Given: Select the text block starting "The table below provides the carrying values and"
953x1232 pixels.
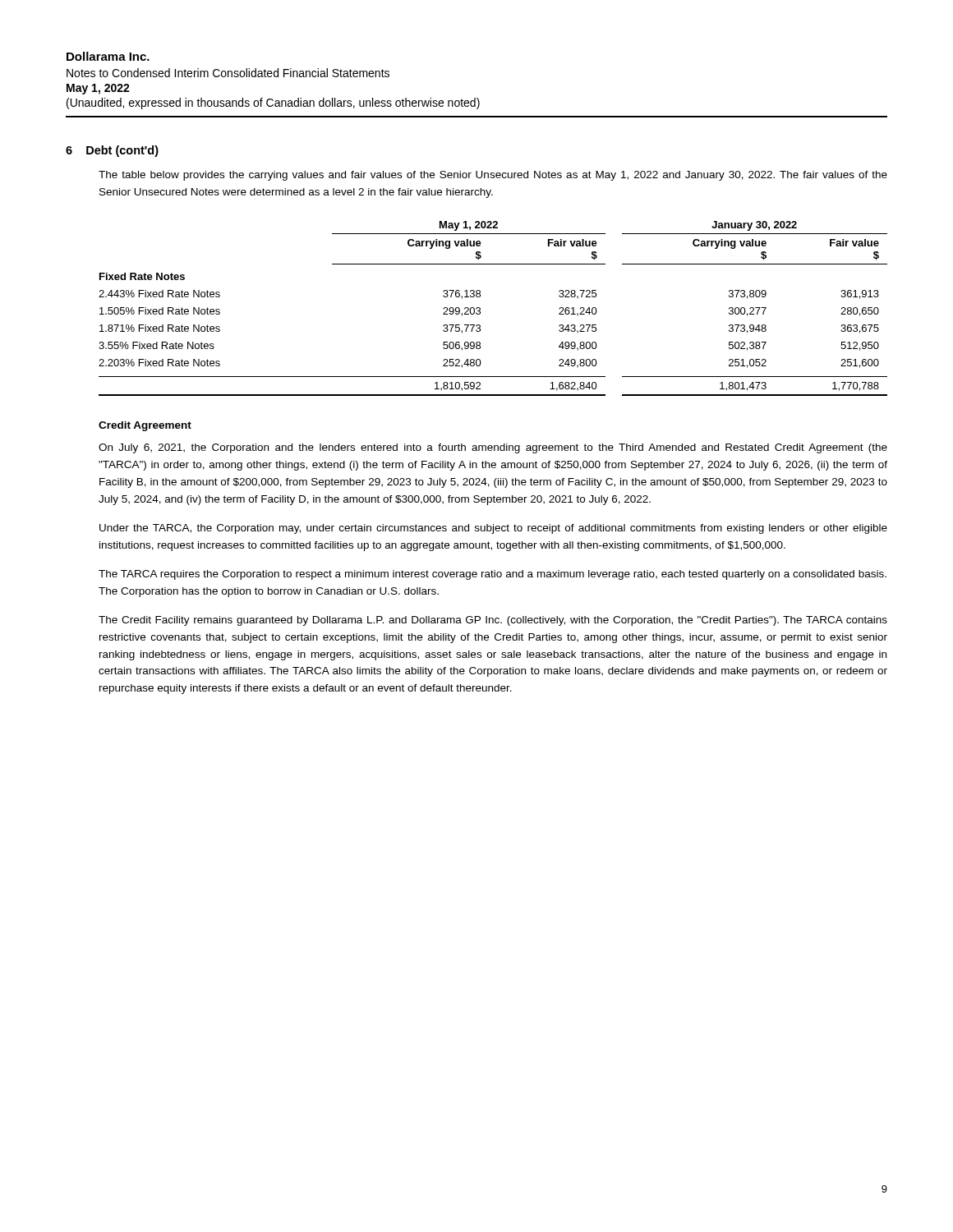Looking at the screenshot, I should tap(493, 183).
